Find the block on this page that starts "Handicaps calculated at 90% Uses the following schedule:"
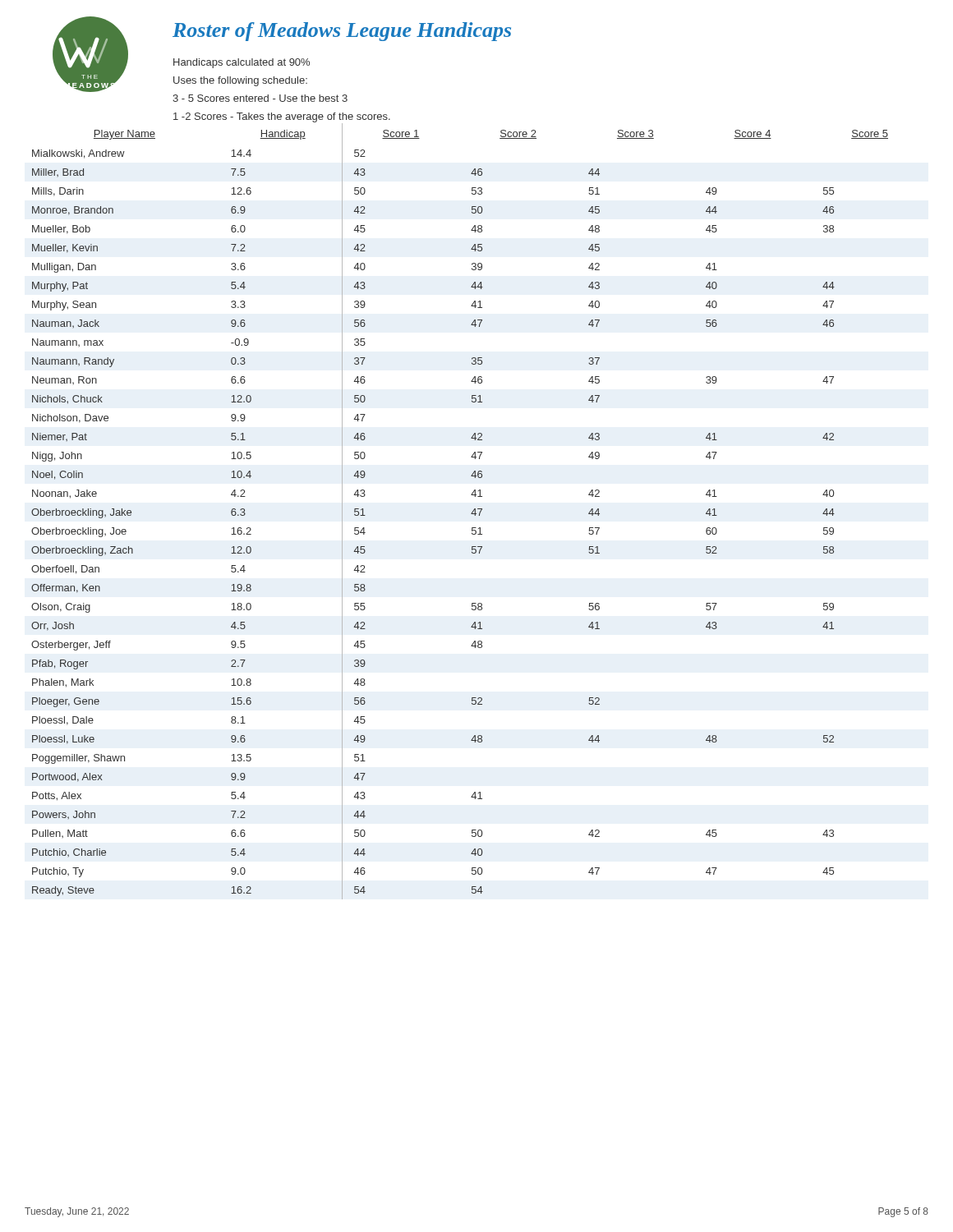 click(282, 89)
